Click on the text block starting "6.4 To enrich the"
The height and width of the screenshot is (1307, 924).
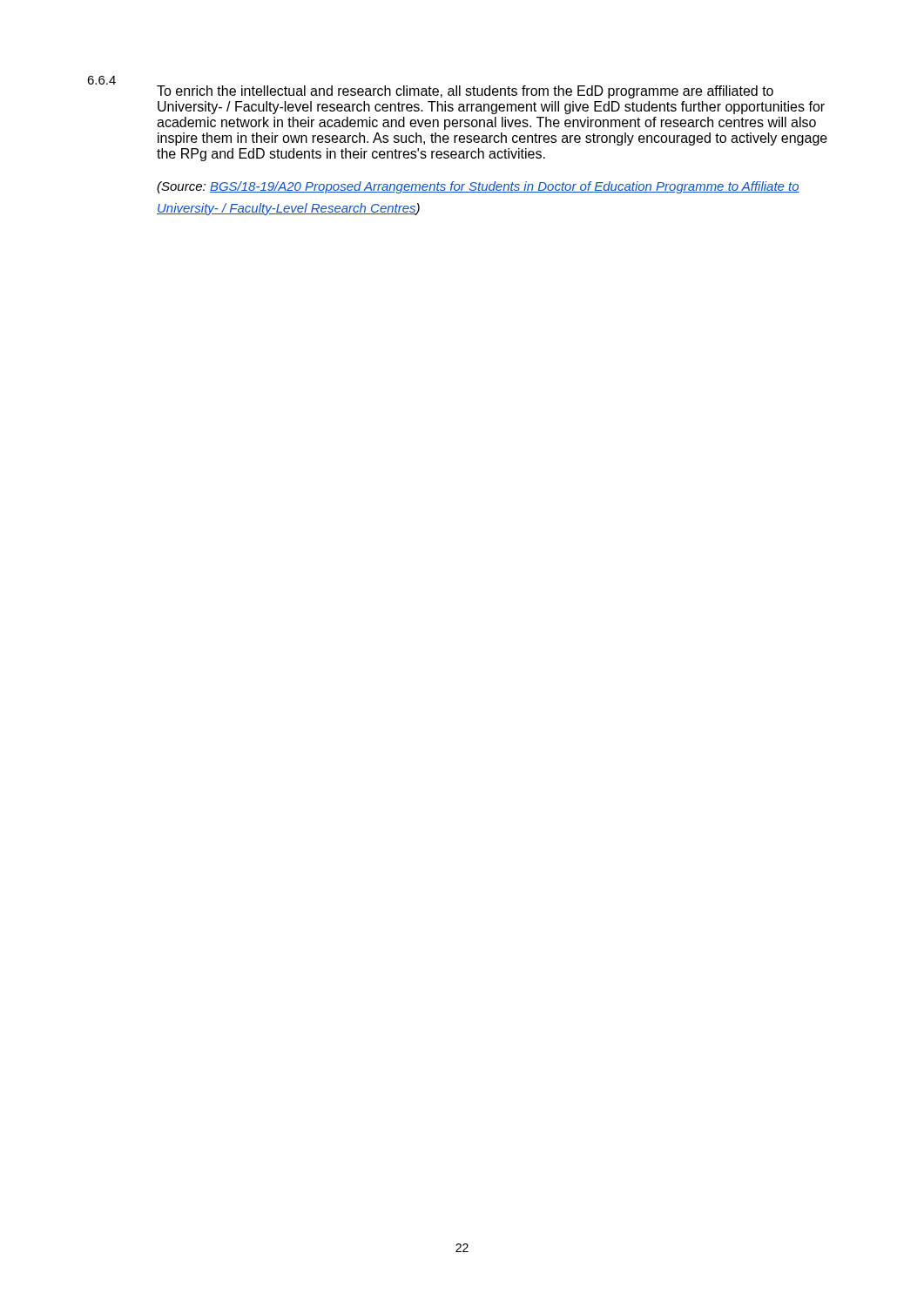(462, 151)
